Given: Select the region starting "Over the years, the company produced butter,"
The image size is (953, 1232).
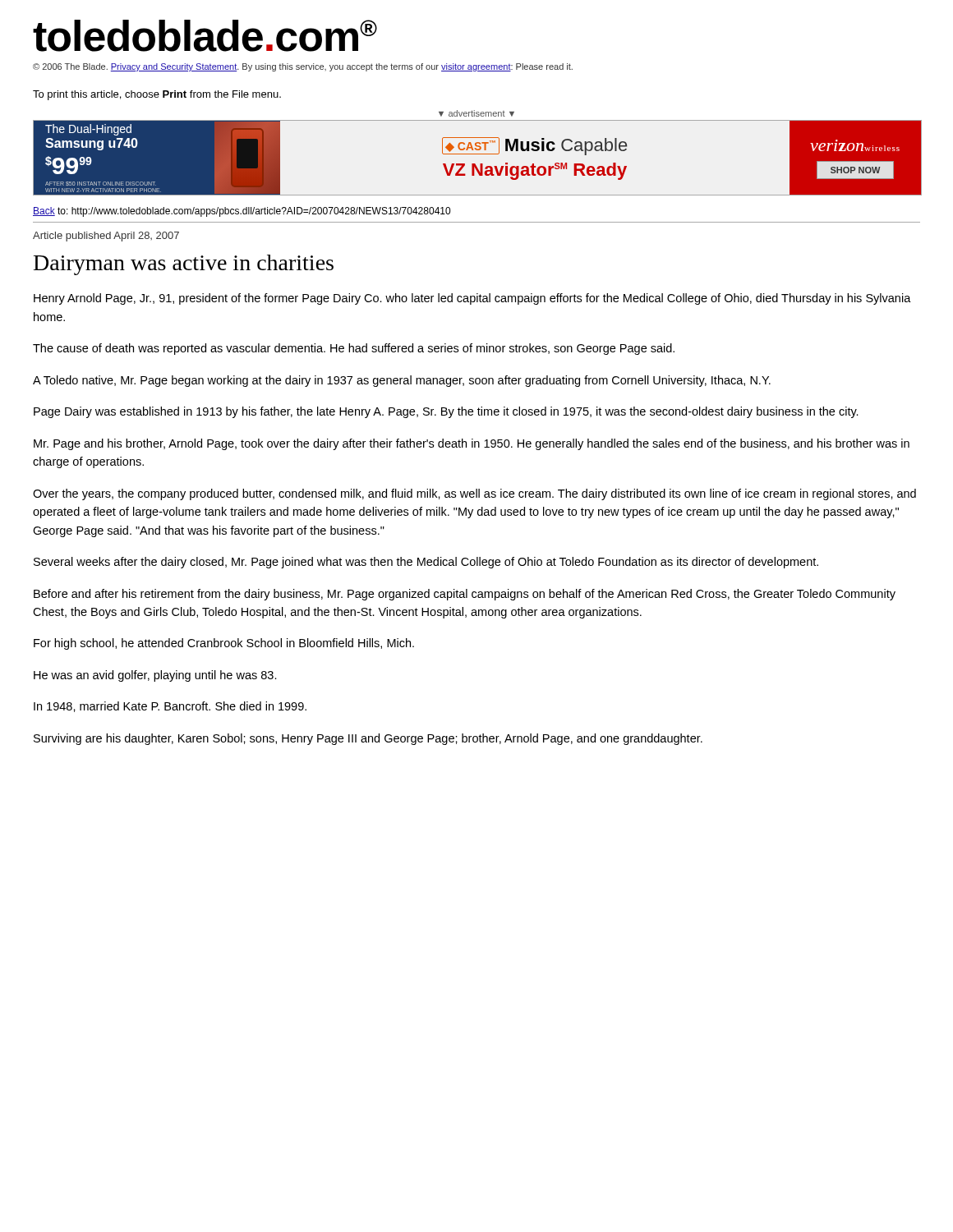Looking at the screenshot, I should click(x=475, y=512).
